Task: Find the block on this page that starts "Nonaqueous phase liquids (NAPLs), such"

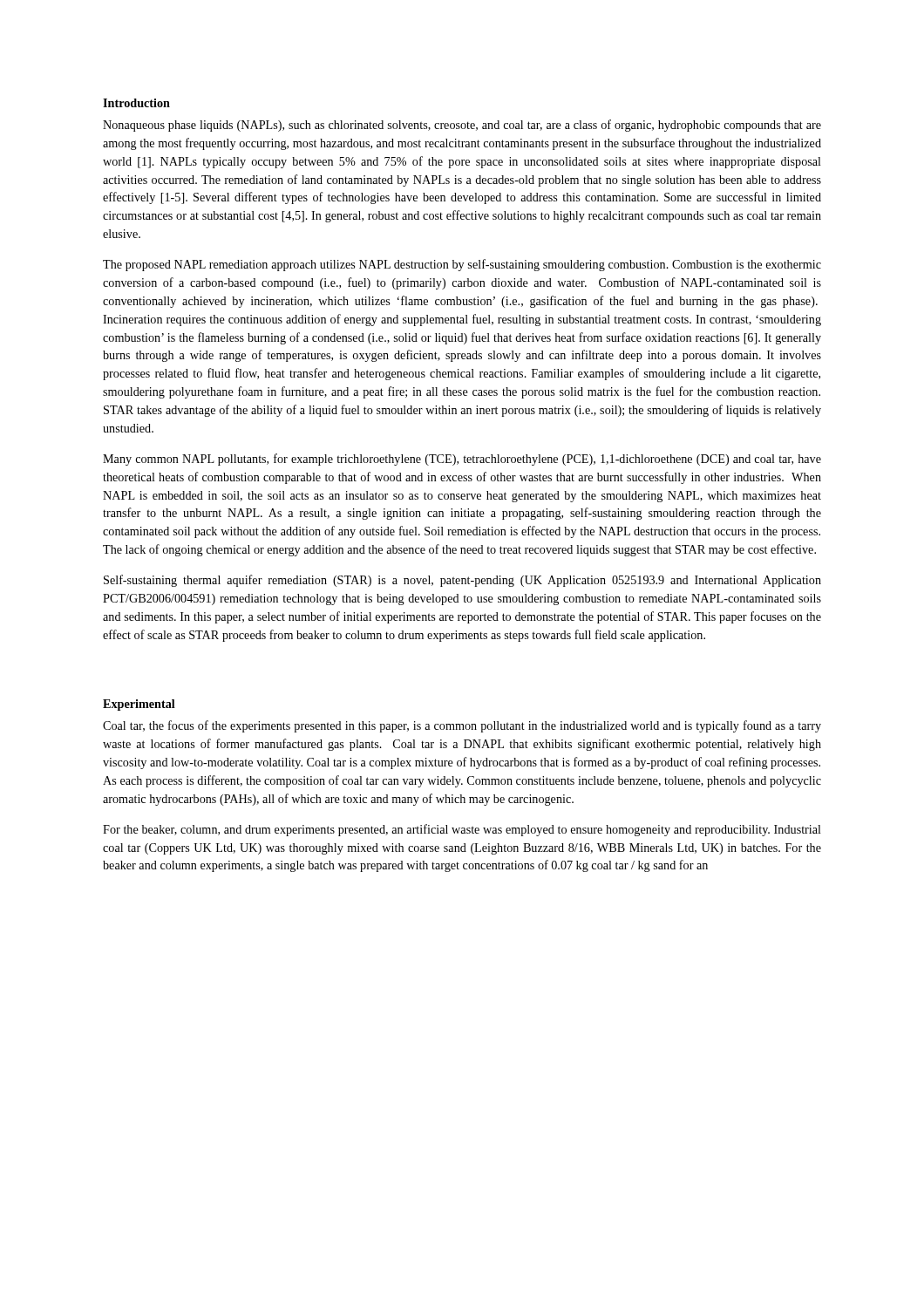Action: tap(462, 179)
